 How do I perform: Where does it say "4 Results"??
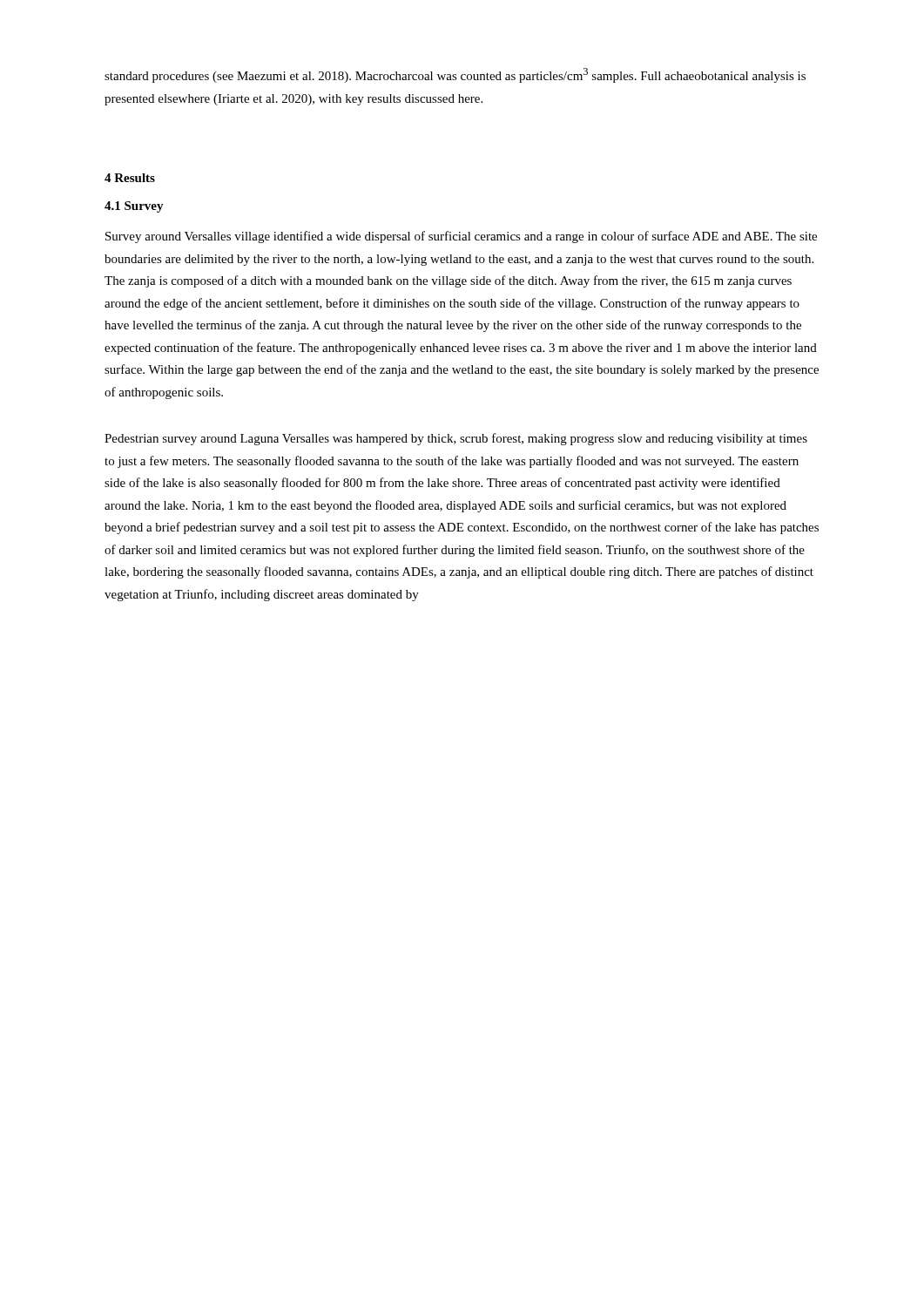[130, 178]
